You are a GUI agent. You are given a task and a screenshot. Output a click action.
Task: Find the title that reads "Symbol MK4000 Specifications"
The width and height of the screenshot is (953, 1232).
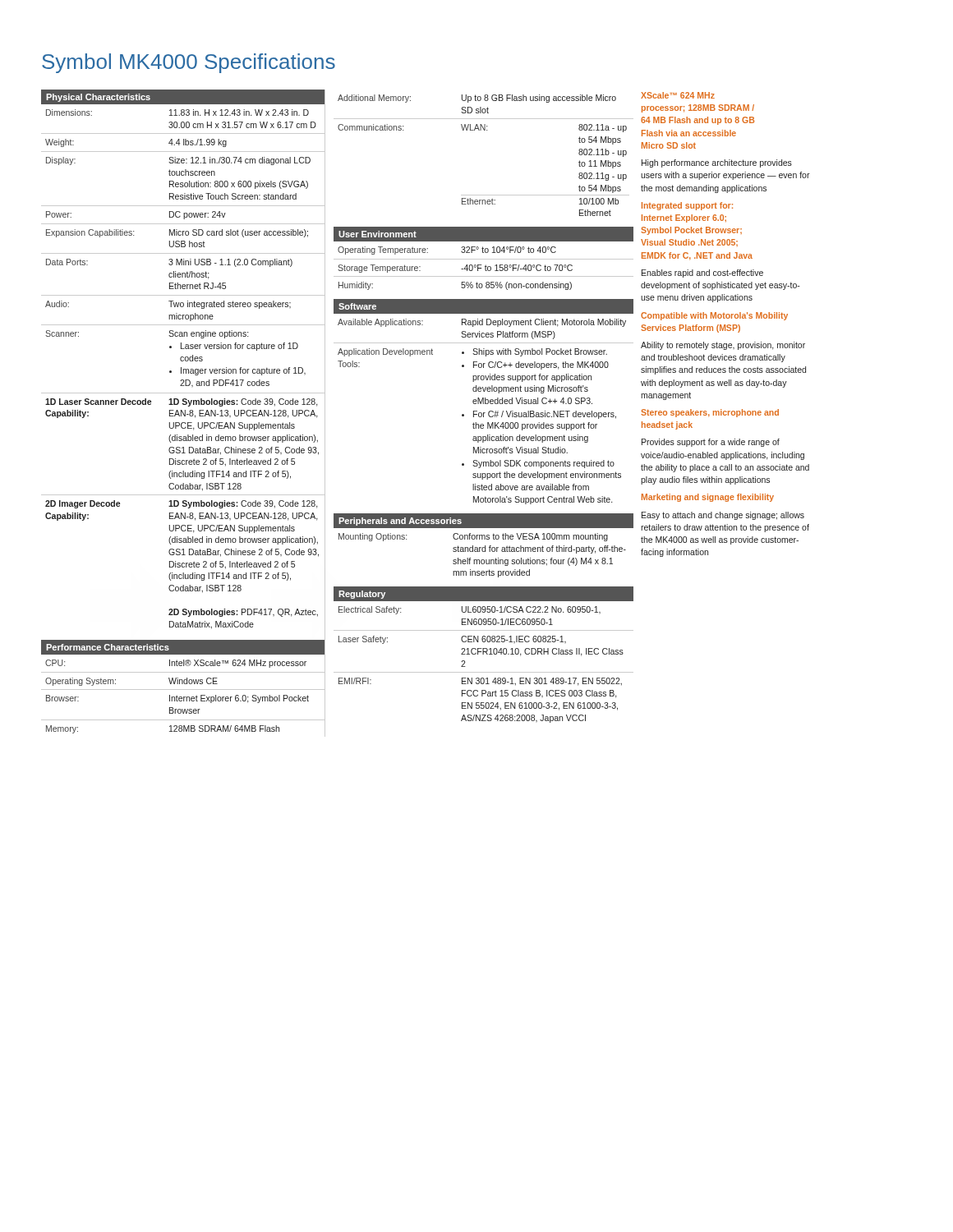(x=189, y=63)
